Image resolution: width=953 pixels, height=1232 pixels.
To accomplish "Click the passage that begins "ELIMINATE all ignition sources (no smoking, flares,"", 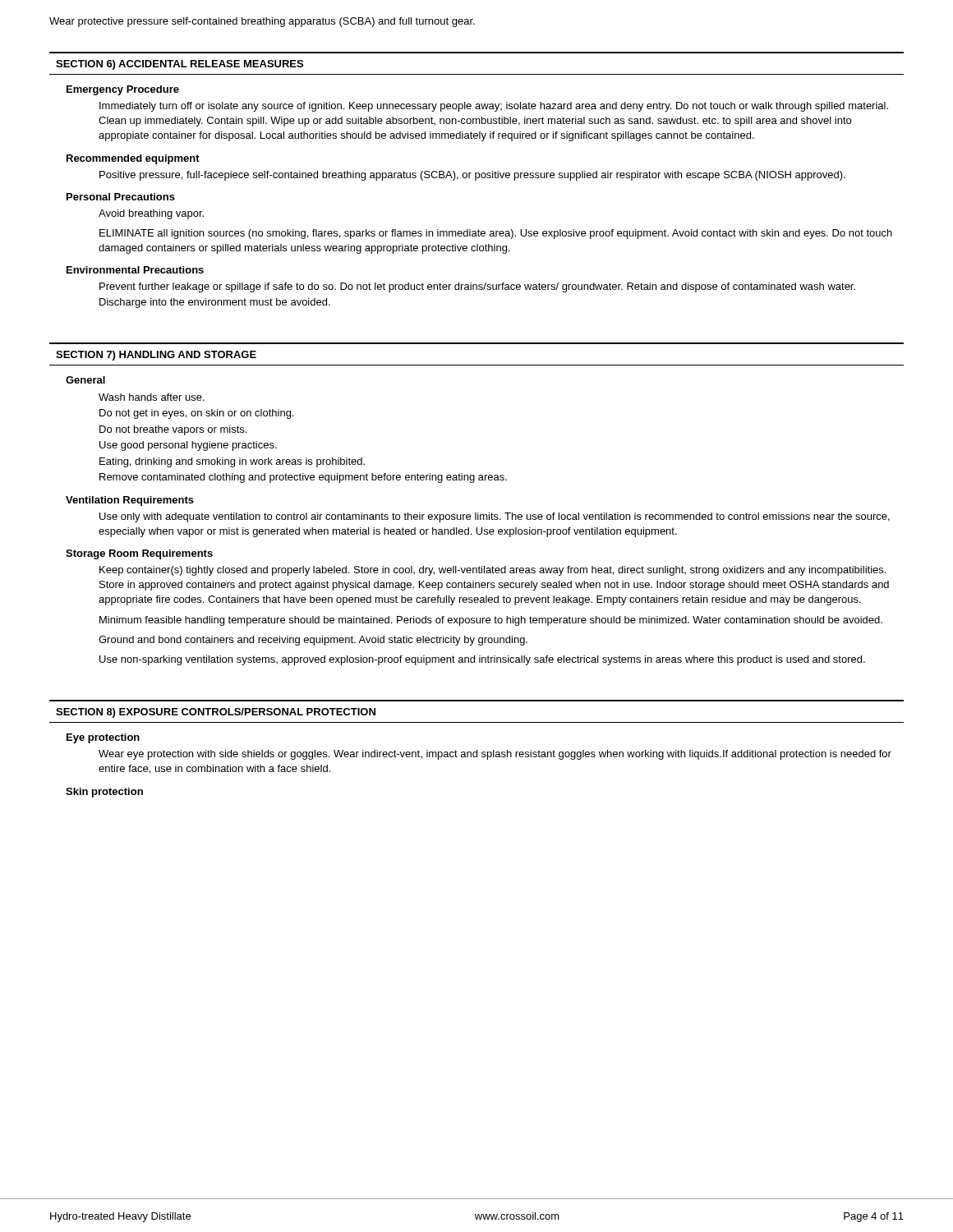I will 496,240.
